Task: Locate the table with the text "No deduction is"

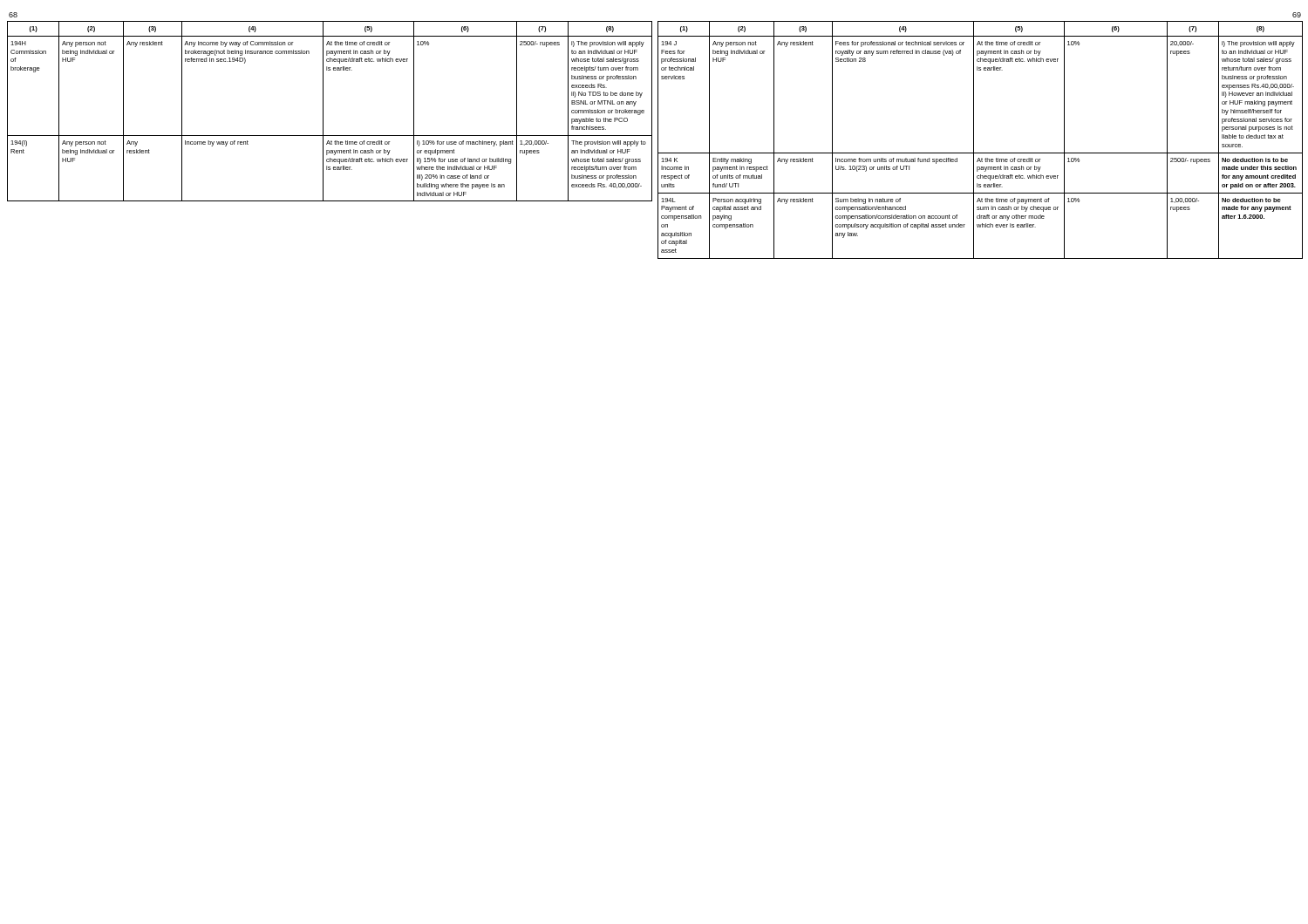Action: coord(980,140)
